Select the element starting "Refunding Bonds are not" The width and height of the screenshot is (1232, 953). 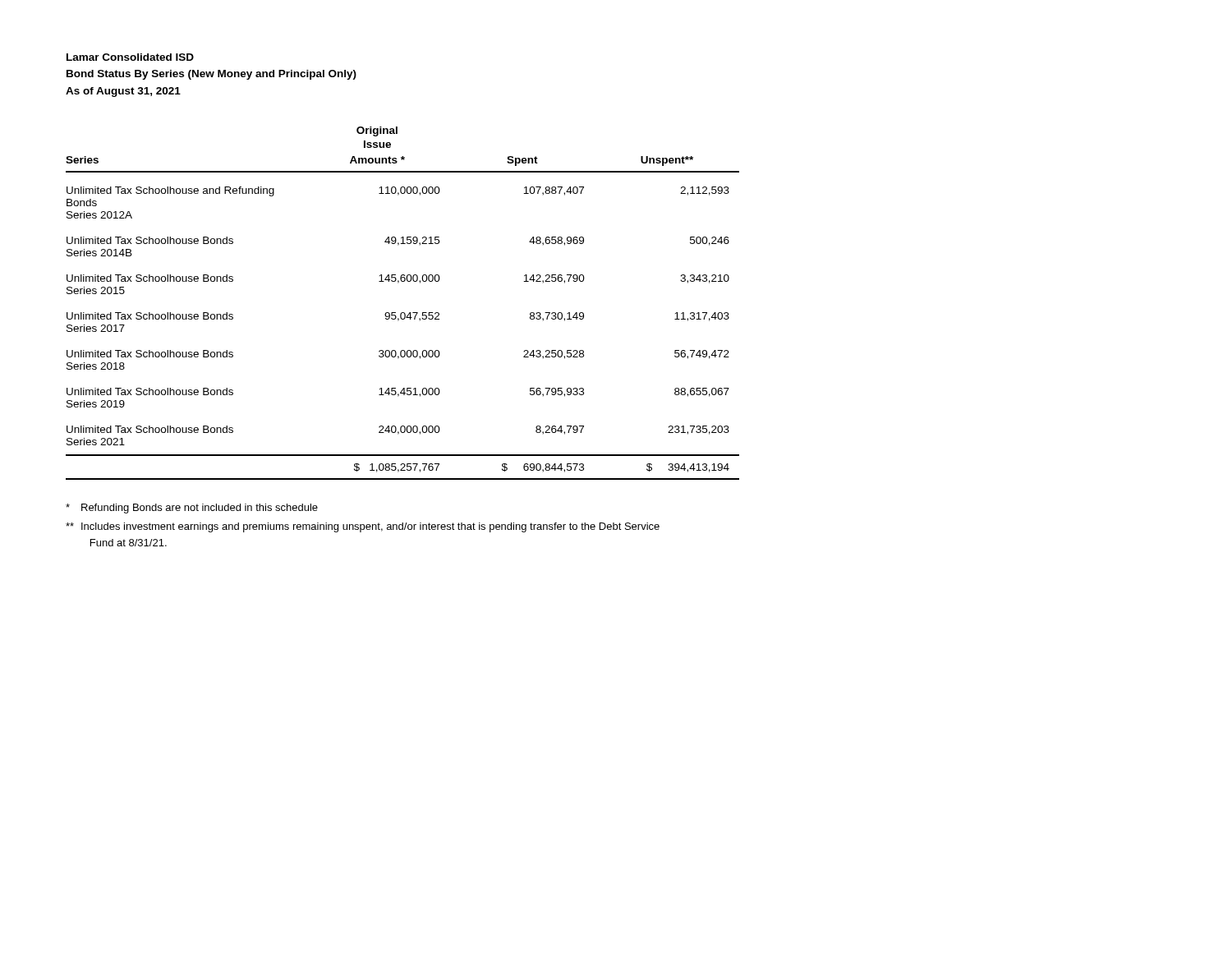(192, 509)
